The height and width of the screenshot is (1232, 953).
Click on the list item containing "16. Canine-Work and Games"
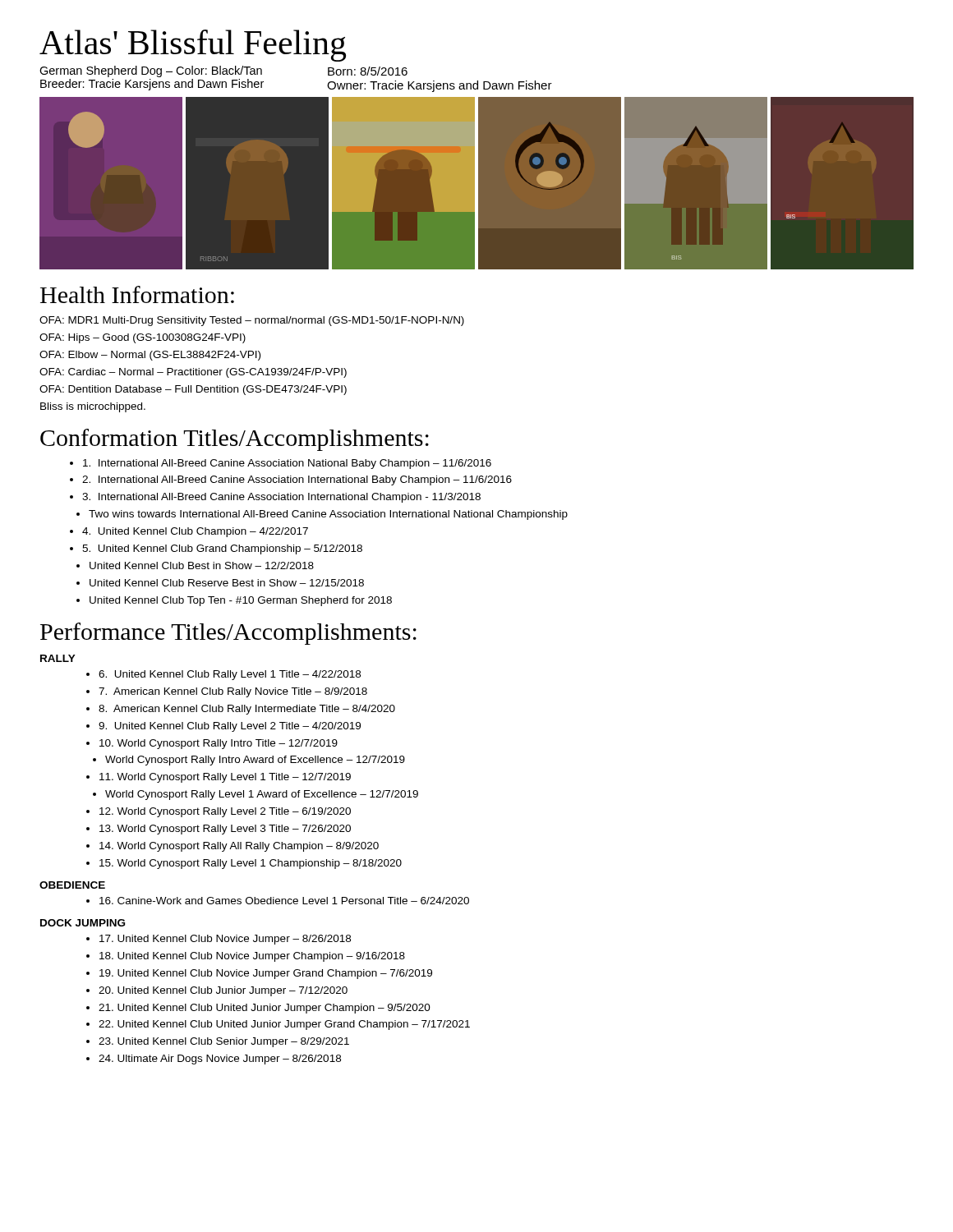(x=284, y=900)
